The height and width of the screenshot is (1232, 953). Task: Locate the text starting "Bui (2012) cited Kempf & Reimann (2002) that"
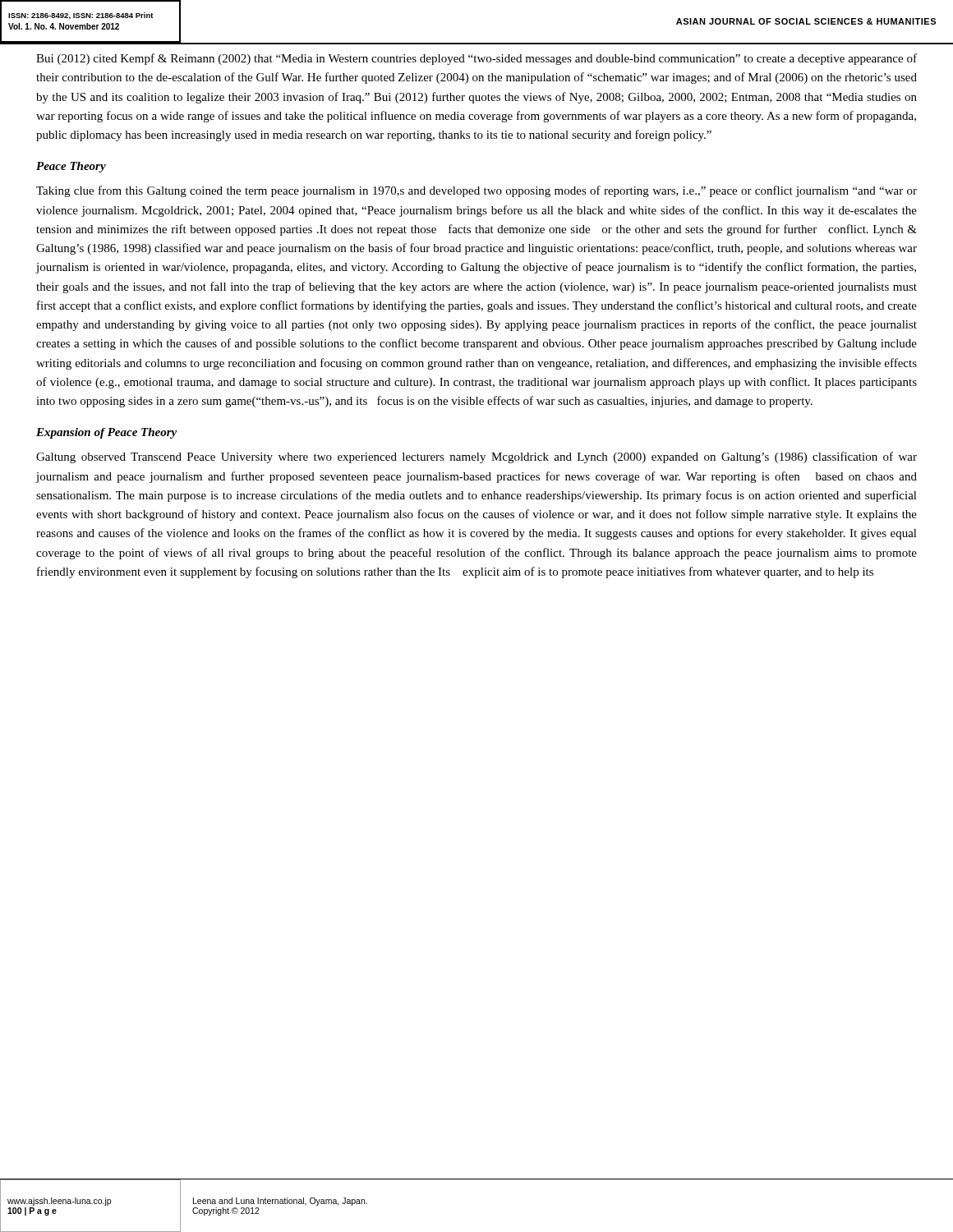(x=476, y=97)
